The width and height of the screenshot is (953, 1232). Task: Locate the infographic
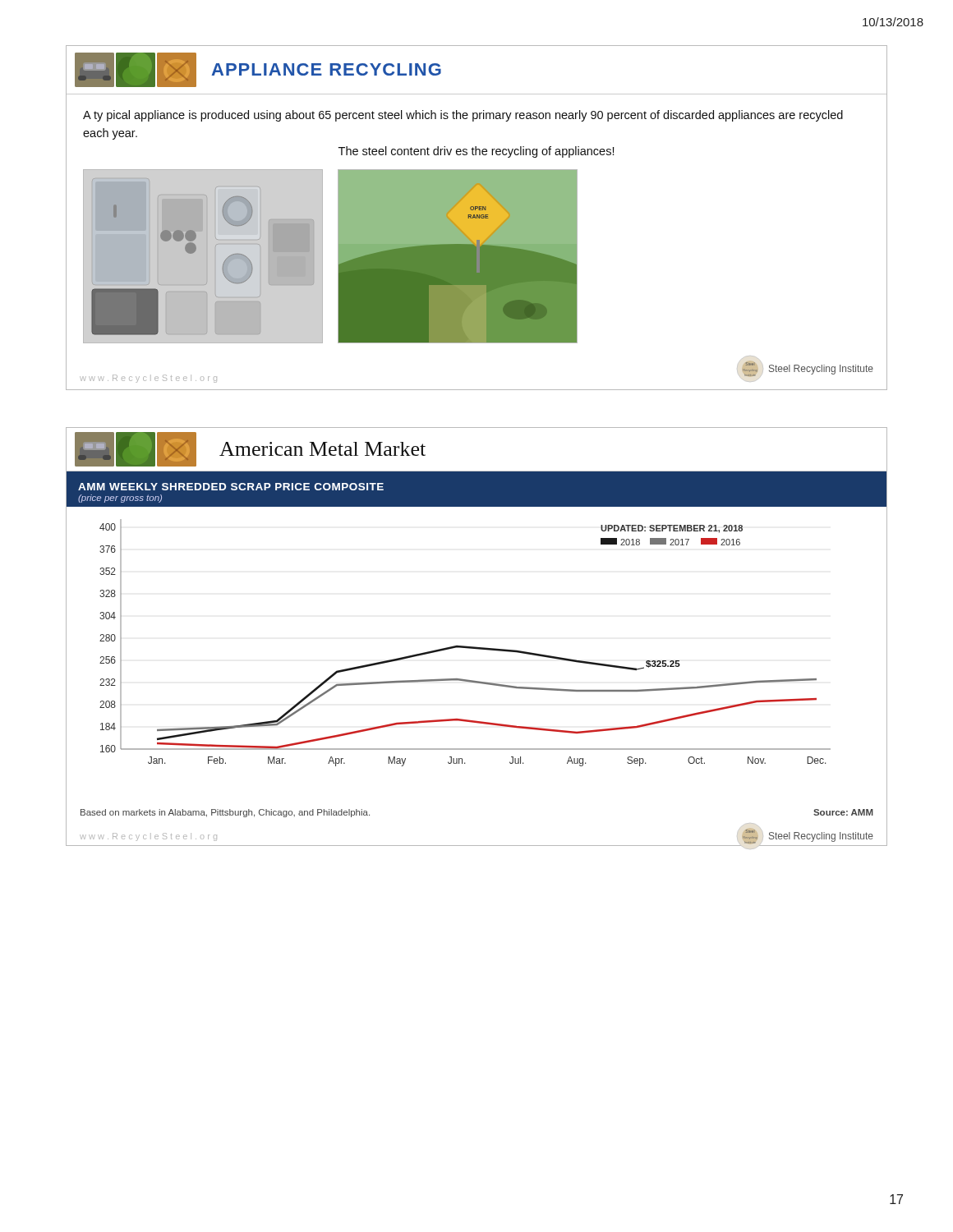click(476, 218)
